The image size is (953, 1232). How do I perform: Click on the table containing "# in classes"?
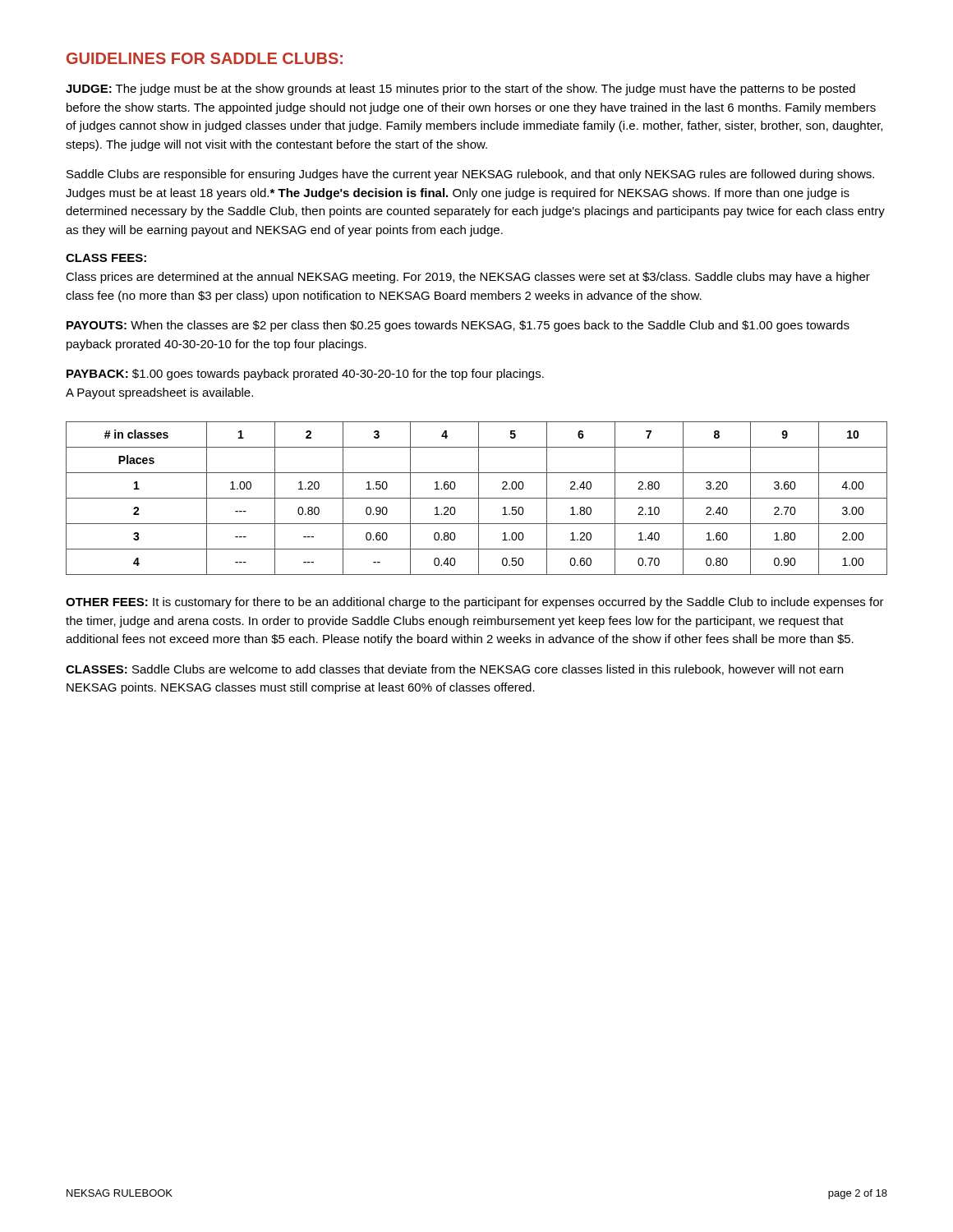click(x=476, y=498)
